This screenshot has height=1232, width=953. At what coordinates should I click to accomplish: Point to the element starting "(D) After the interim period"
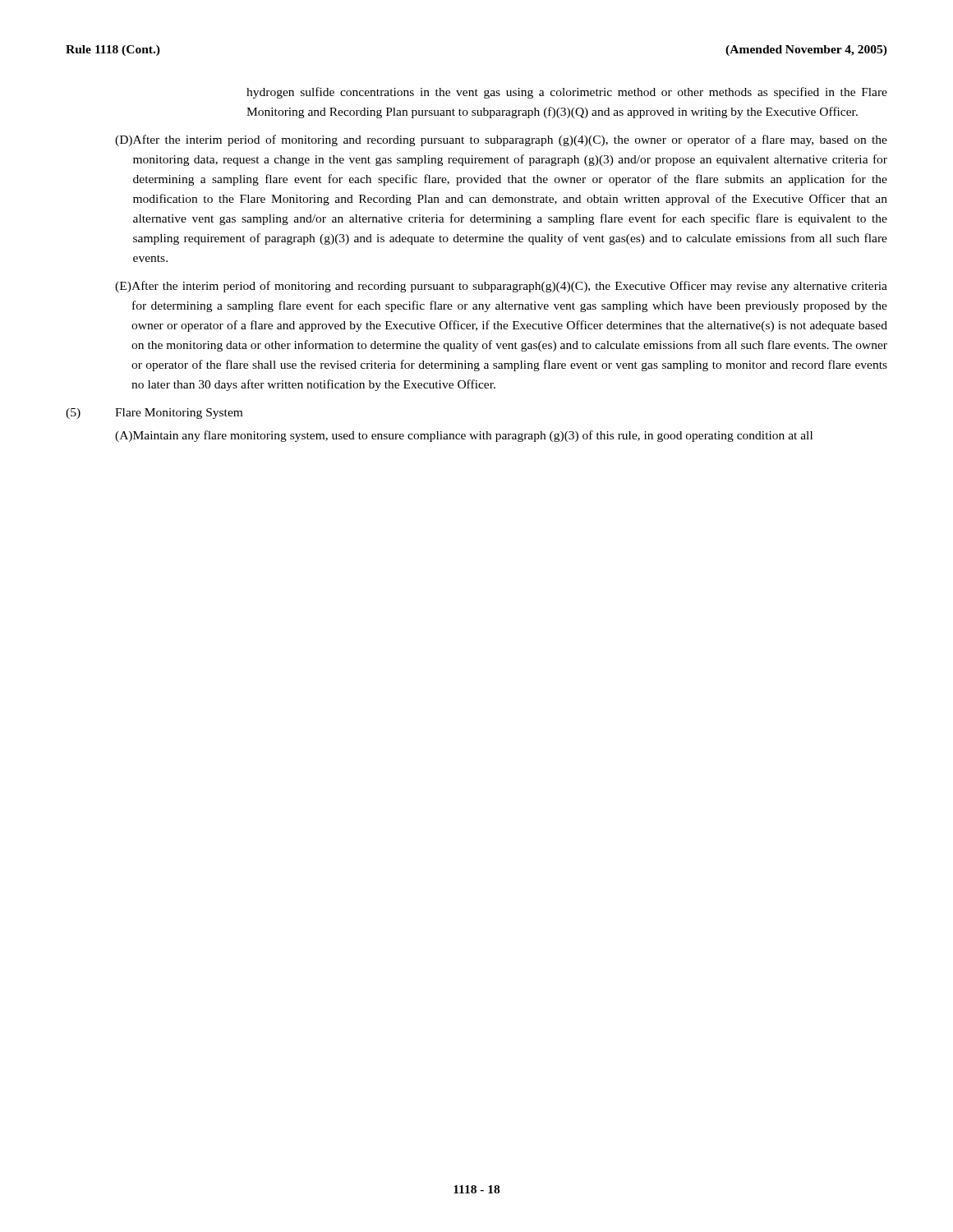pyautogui.click(x=476, y=199)
